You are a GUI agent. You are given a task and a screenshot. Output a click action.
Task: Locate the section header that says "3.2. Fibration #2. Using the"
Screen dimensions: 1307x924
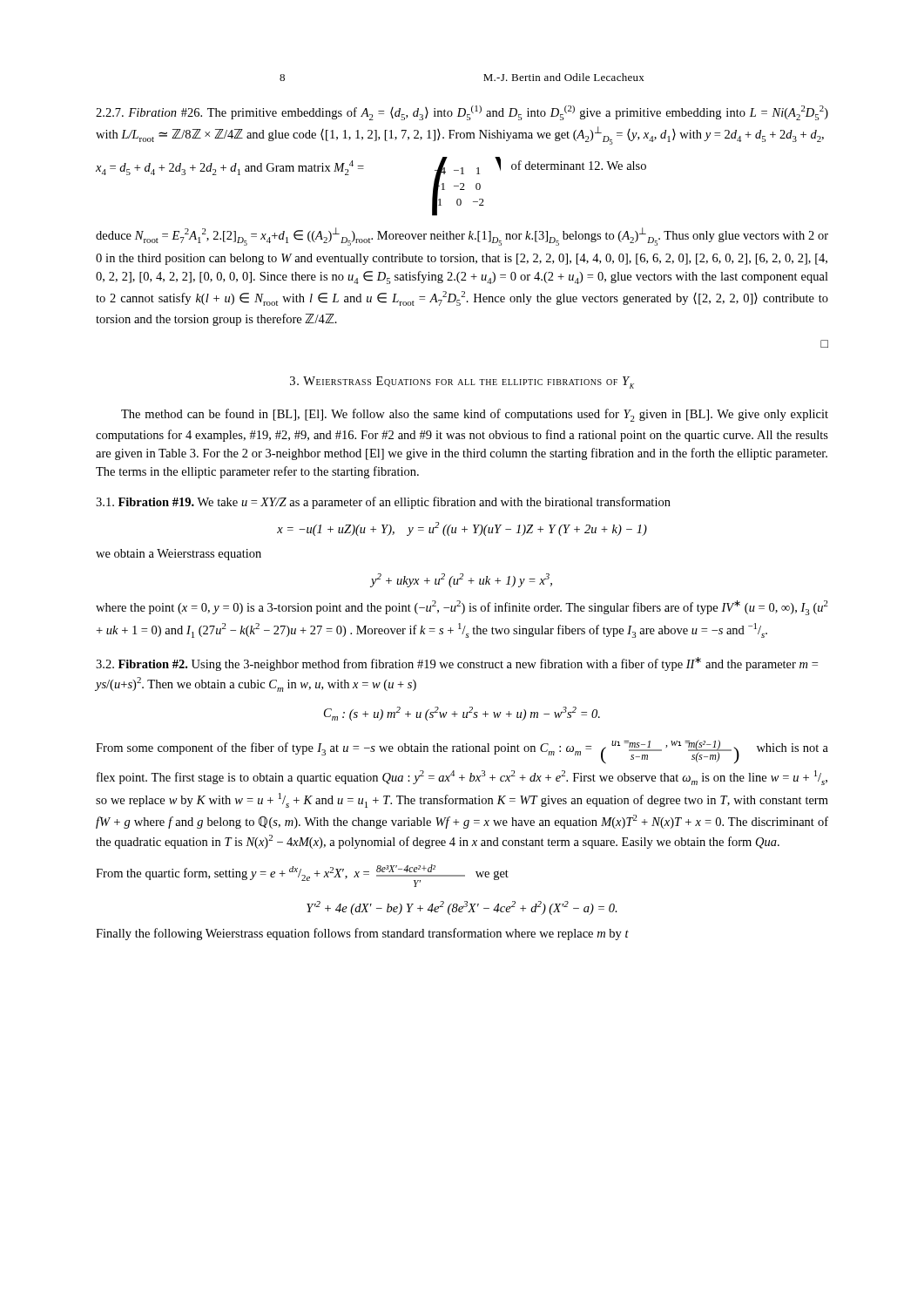[x=457, y=674]
